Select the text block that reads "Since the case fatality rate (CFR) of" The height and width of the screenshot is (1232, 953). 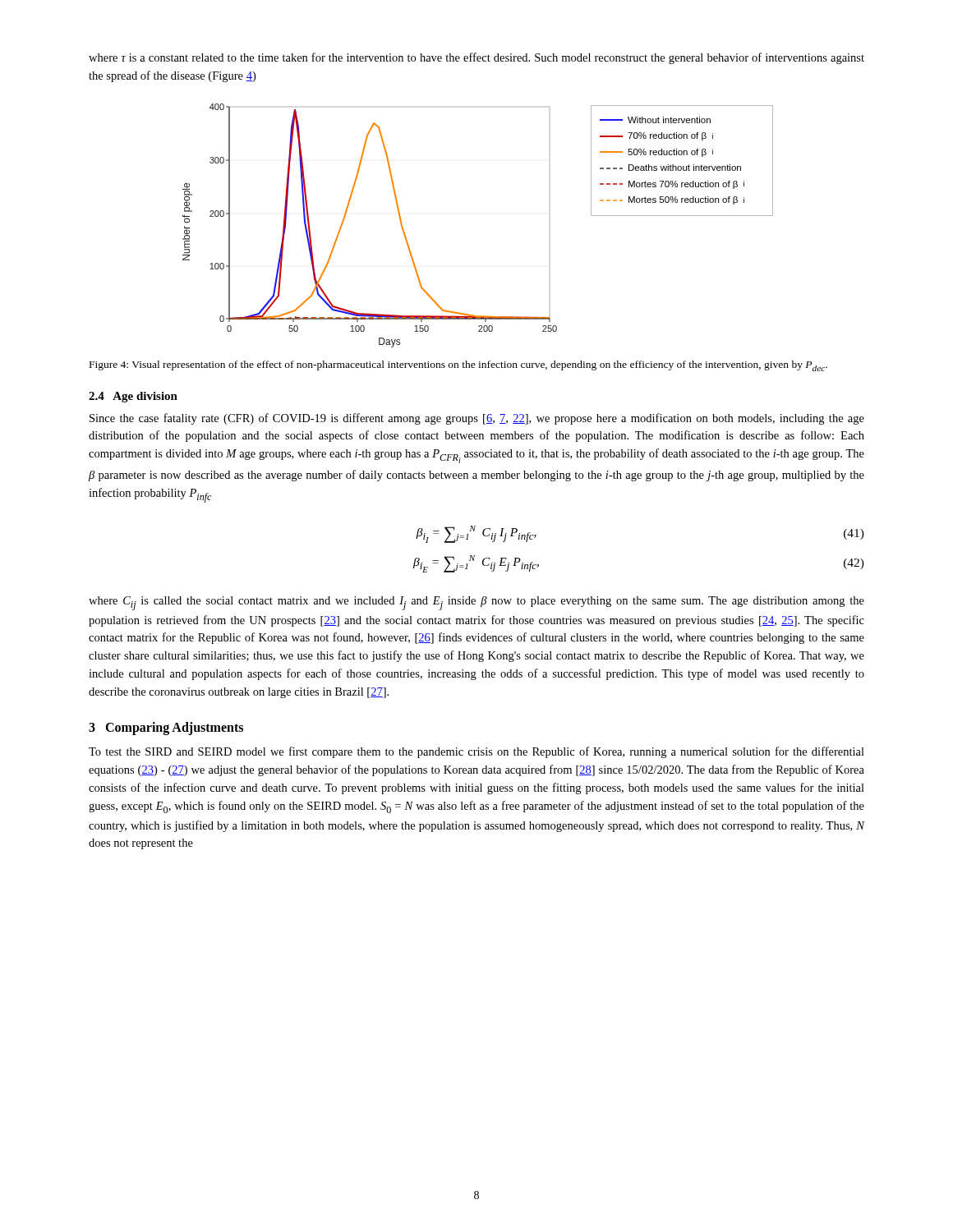tap(476, 457)
